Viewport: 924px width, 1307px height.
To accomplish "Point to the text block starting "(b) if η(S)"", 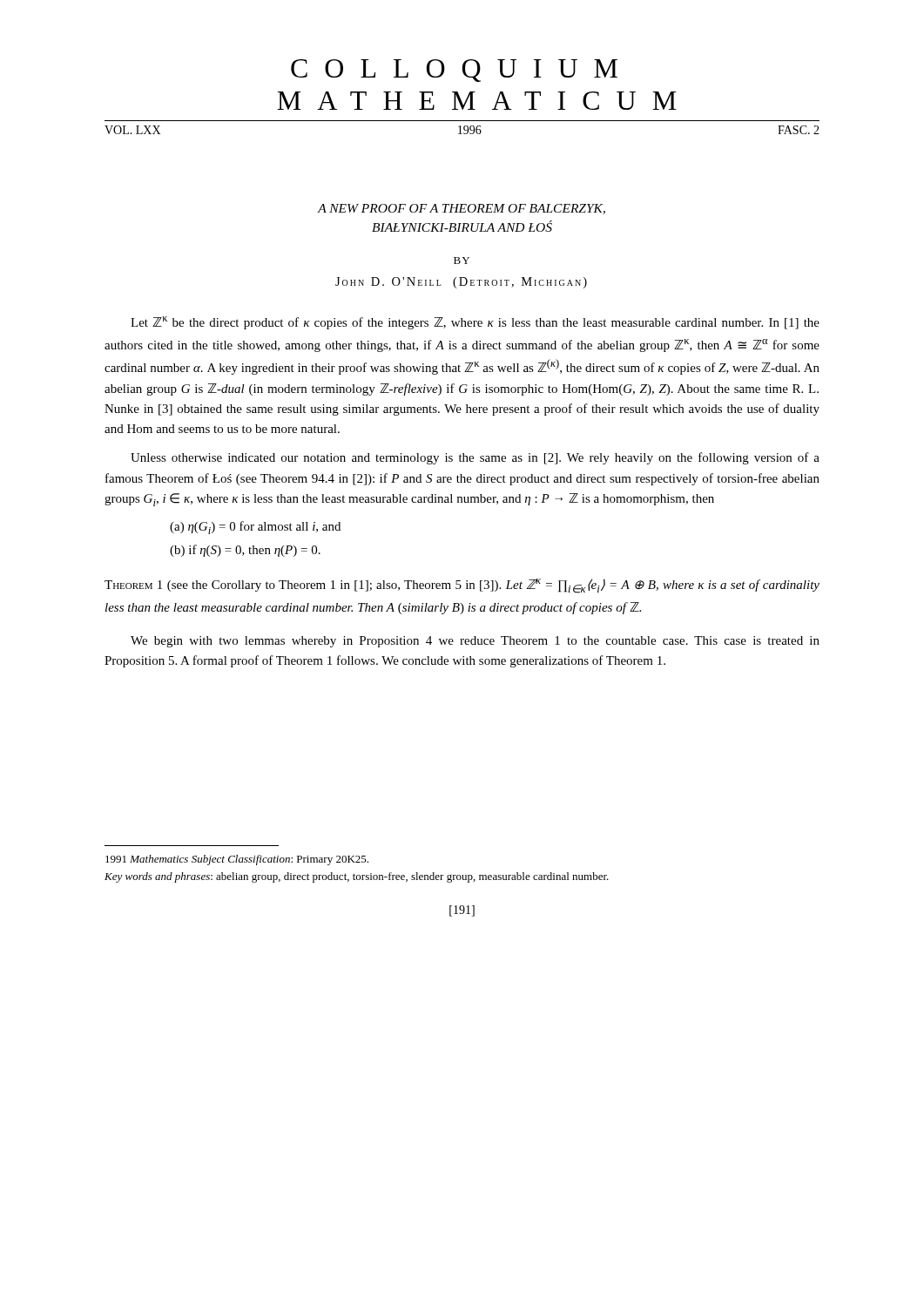I will pyautogui.click(x=245, y=551).
